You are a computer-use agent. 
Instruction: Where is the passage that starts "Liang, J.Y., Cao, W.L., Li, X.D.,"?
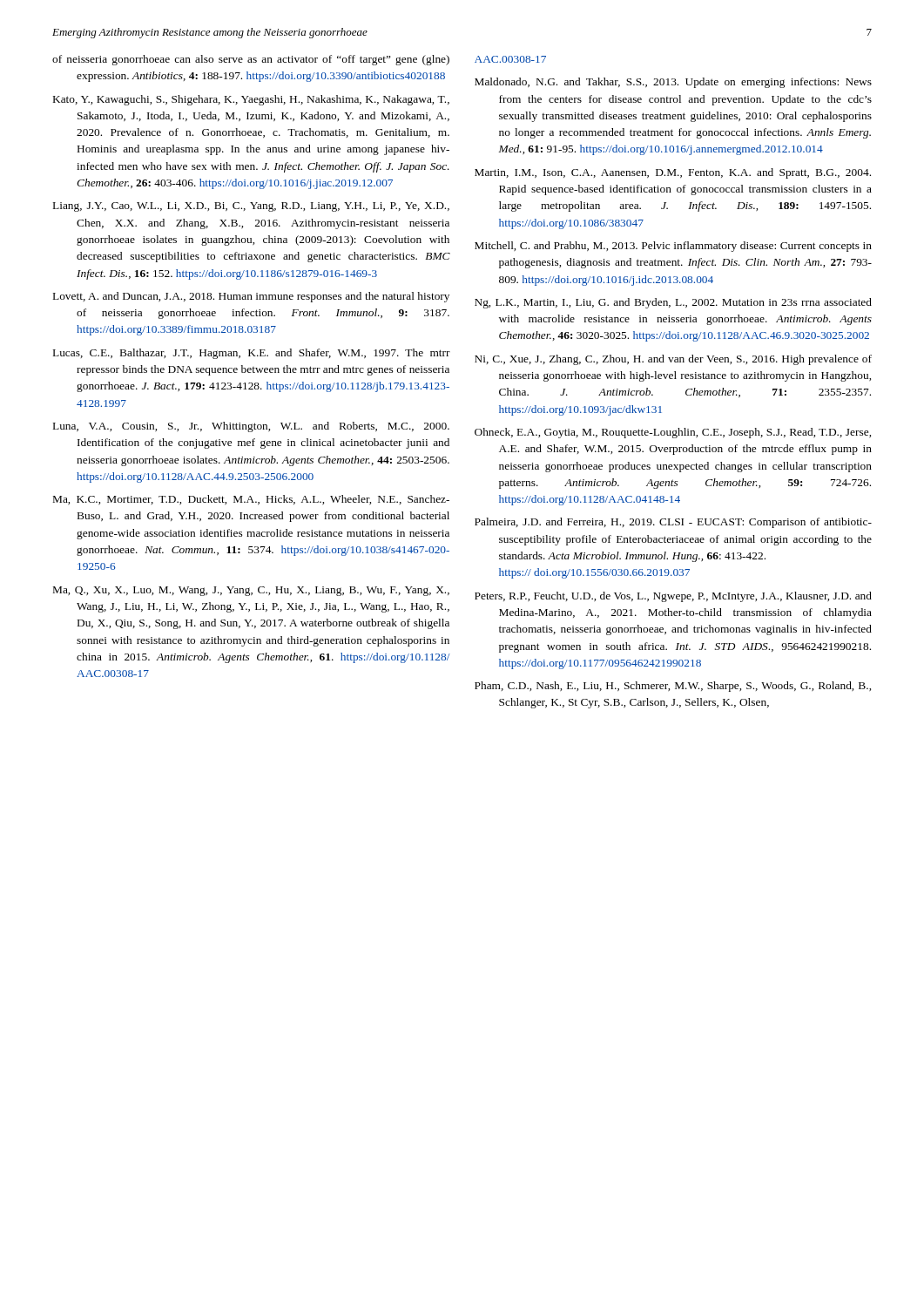(251, 239)
